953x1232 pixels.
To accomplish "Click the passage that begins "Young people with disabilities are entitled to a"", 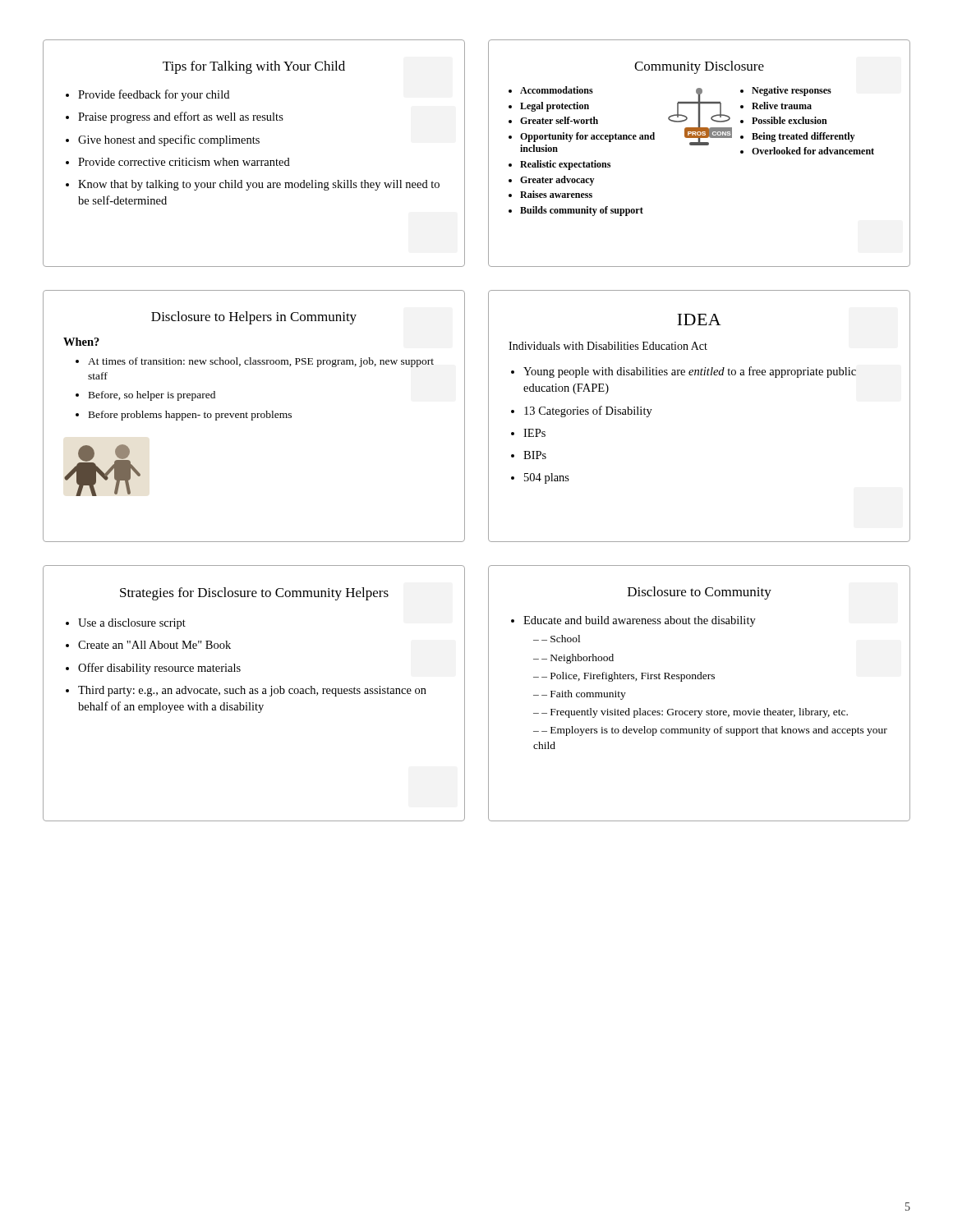I will [x=684, y=372].
